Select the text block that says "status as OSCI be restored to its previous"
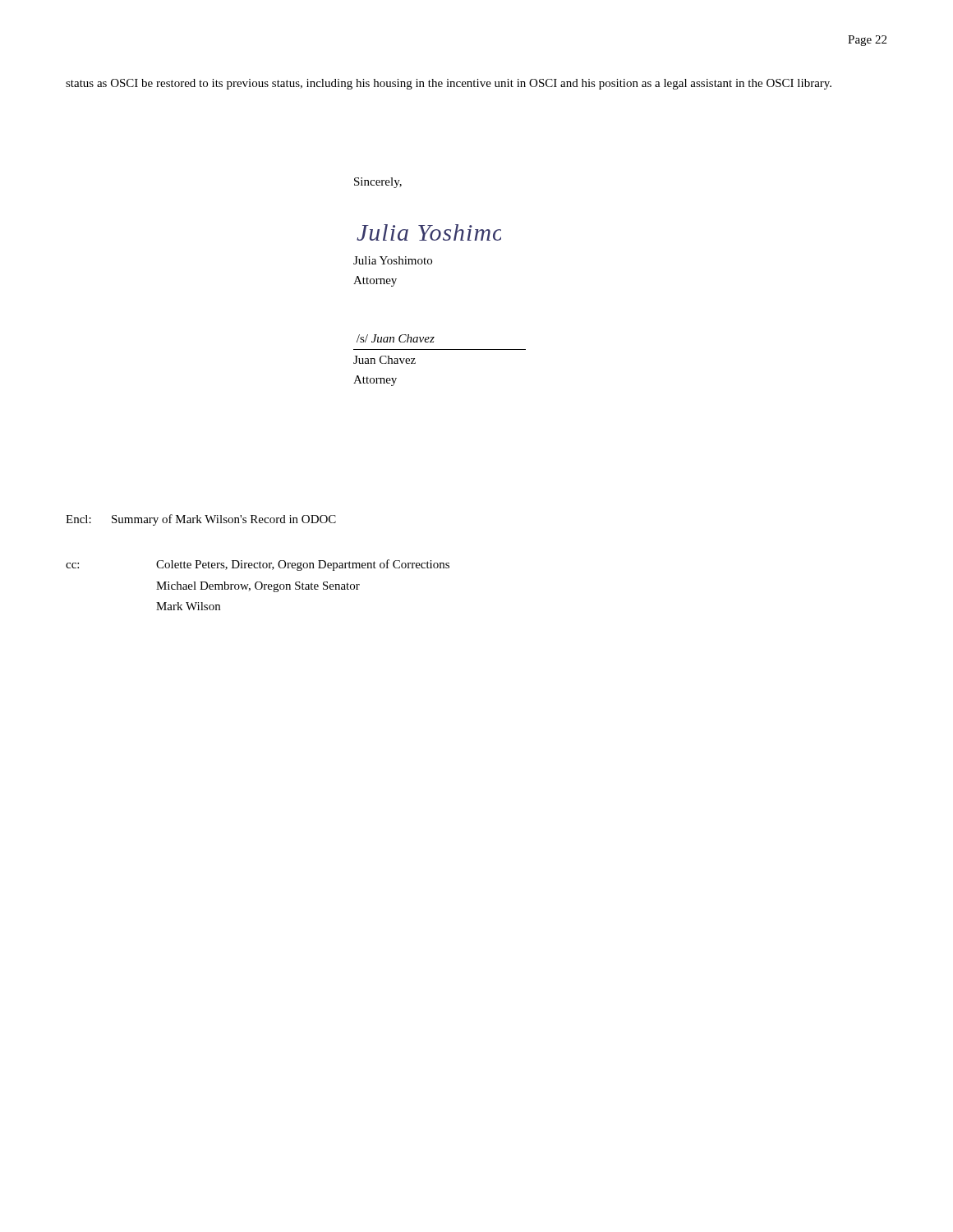Screen dimensions: 1232x953 tap(449, 83)
